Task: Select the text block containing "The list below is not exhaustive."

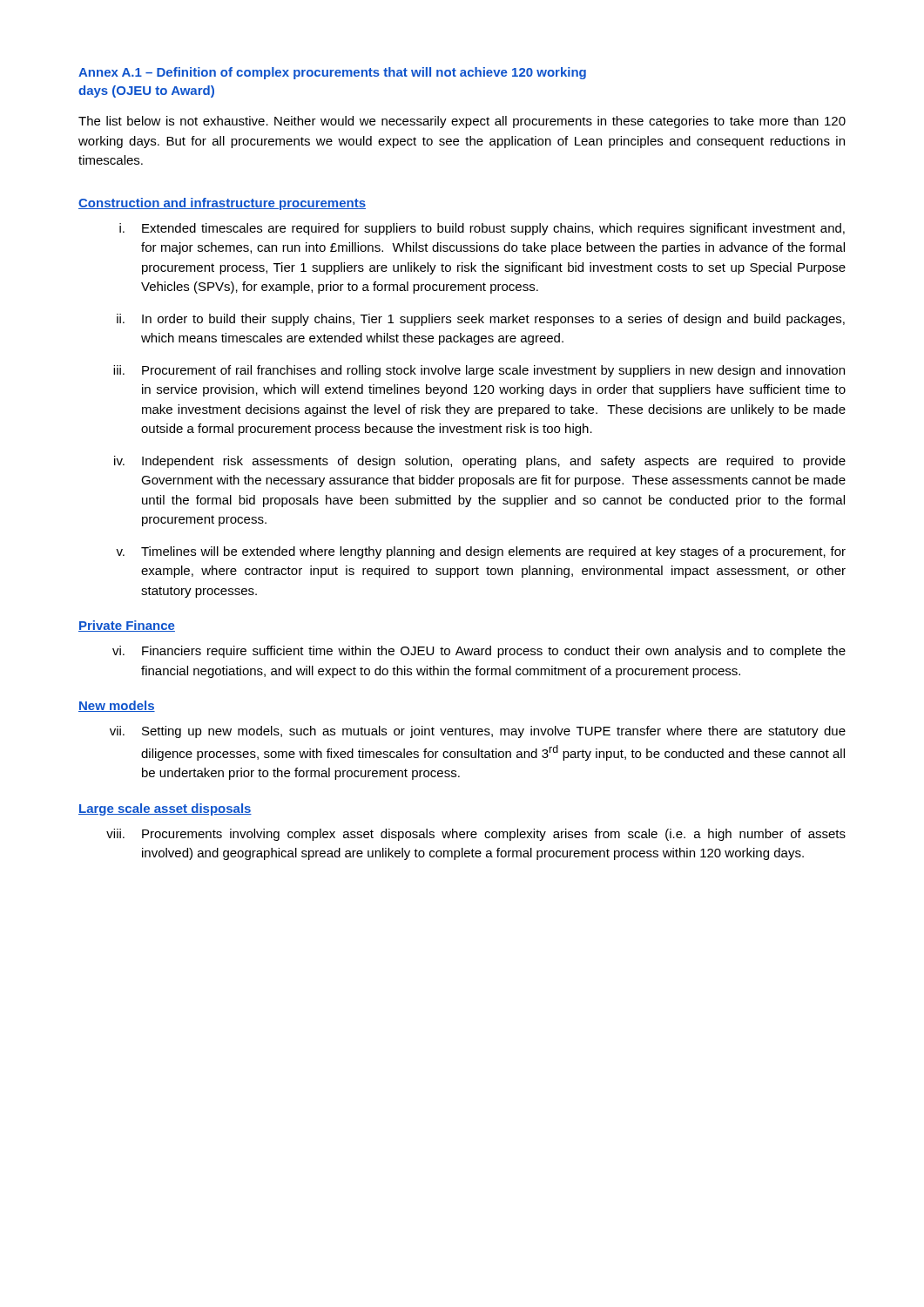Action: point(462,140)
